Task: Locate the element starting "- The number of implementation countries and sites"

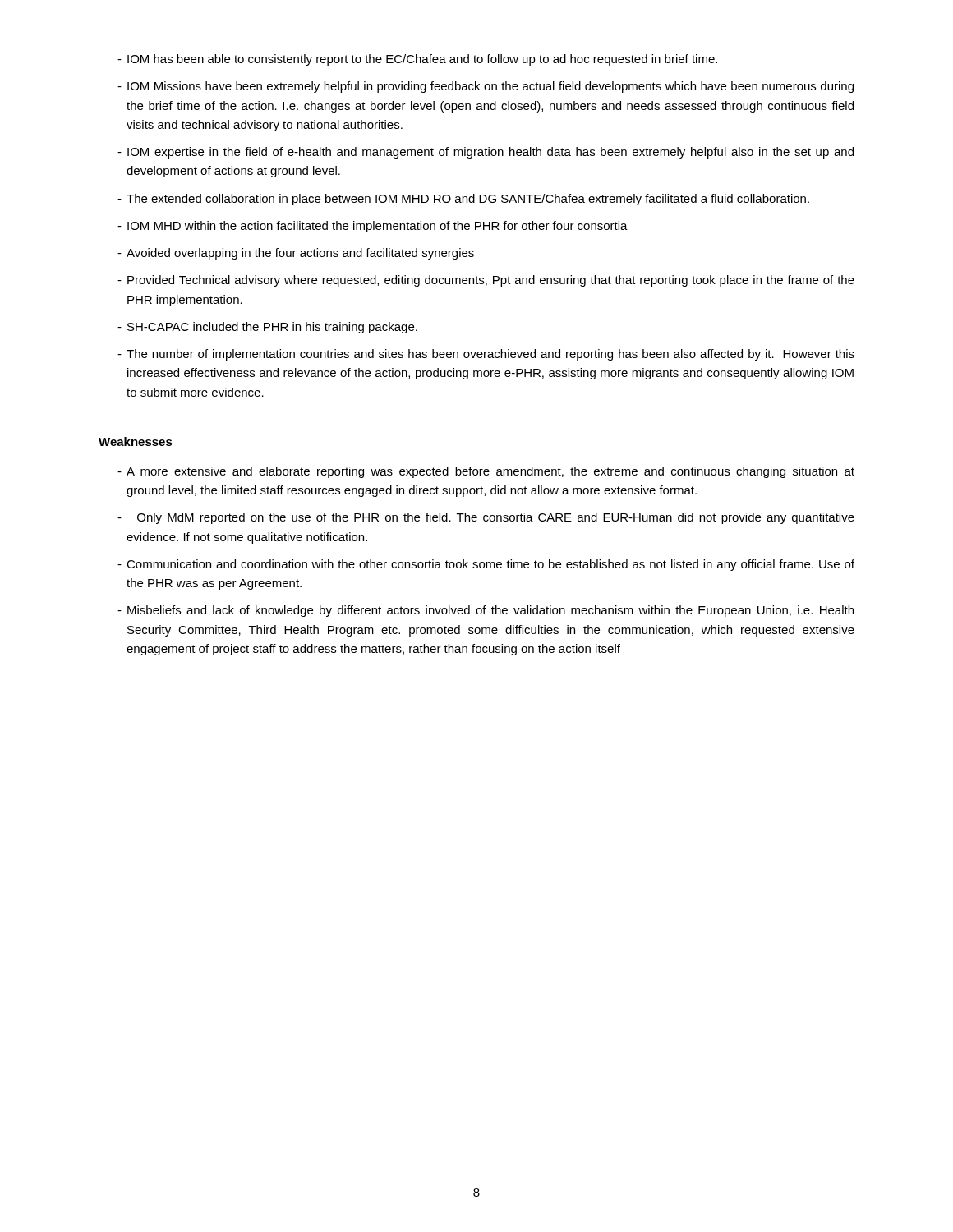Action: 476,373
